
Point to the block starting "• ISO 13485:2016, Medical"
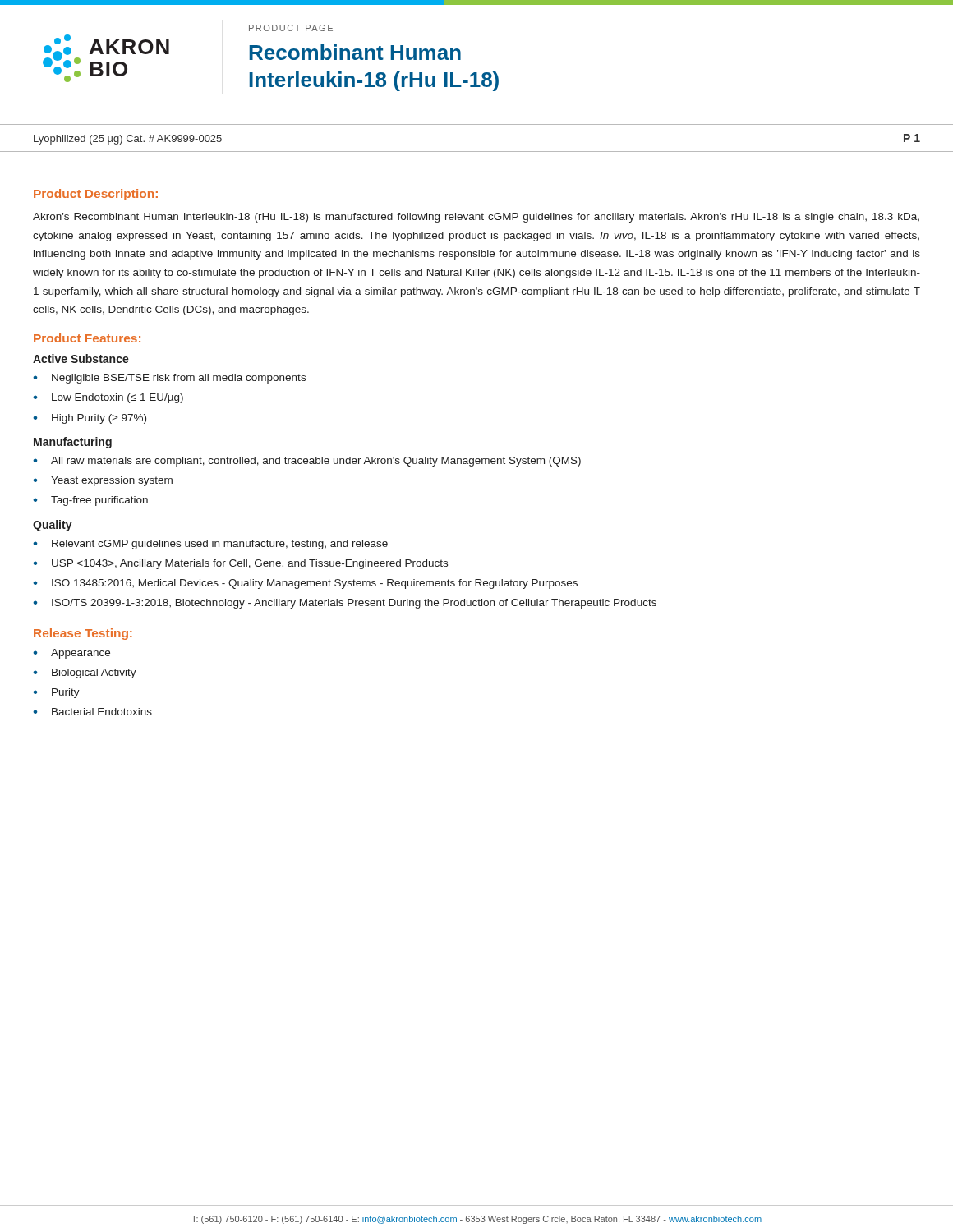coord(305,583)
